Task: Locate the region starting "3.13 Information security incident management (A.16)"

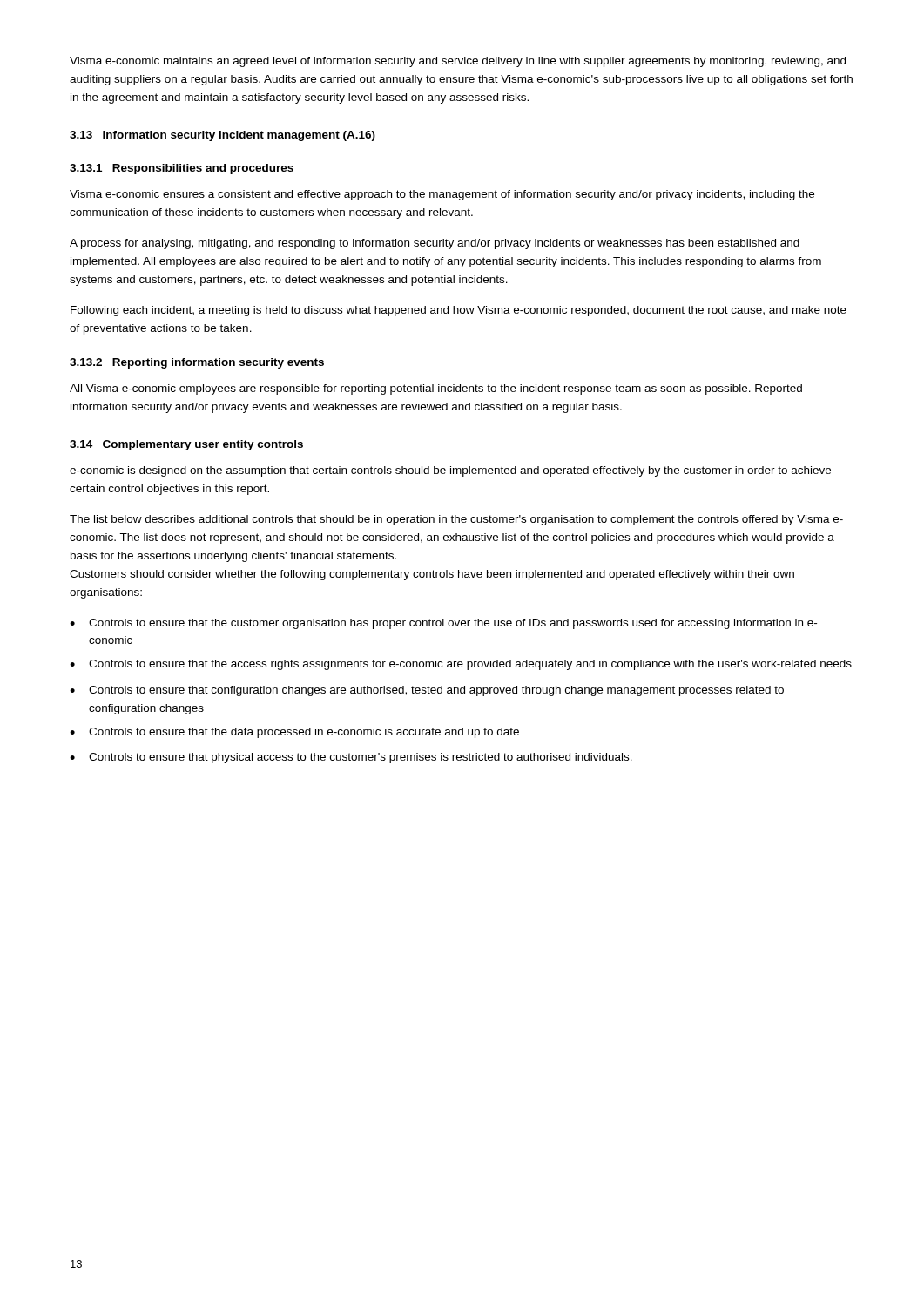Action: click(x=223, y=134)
